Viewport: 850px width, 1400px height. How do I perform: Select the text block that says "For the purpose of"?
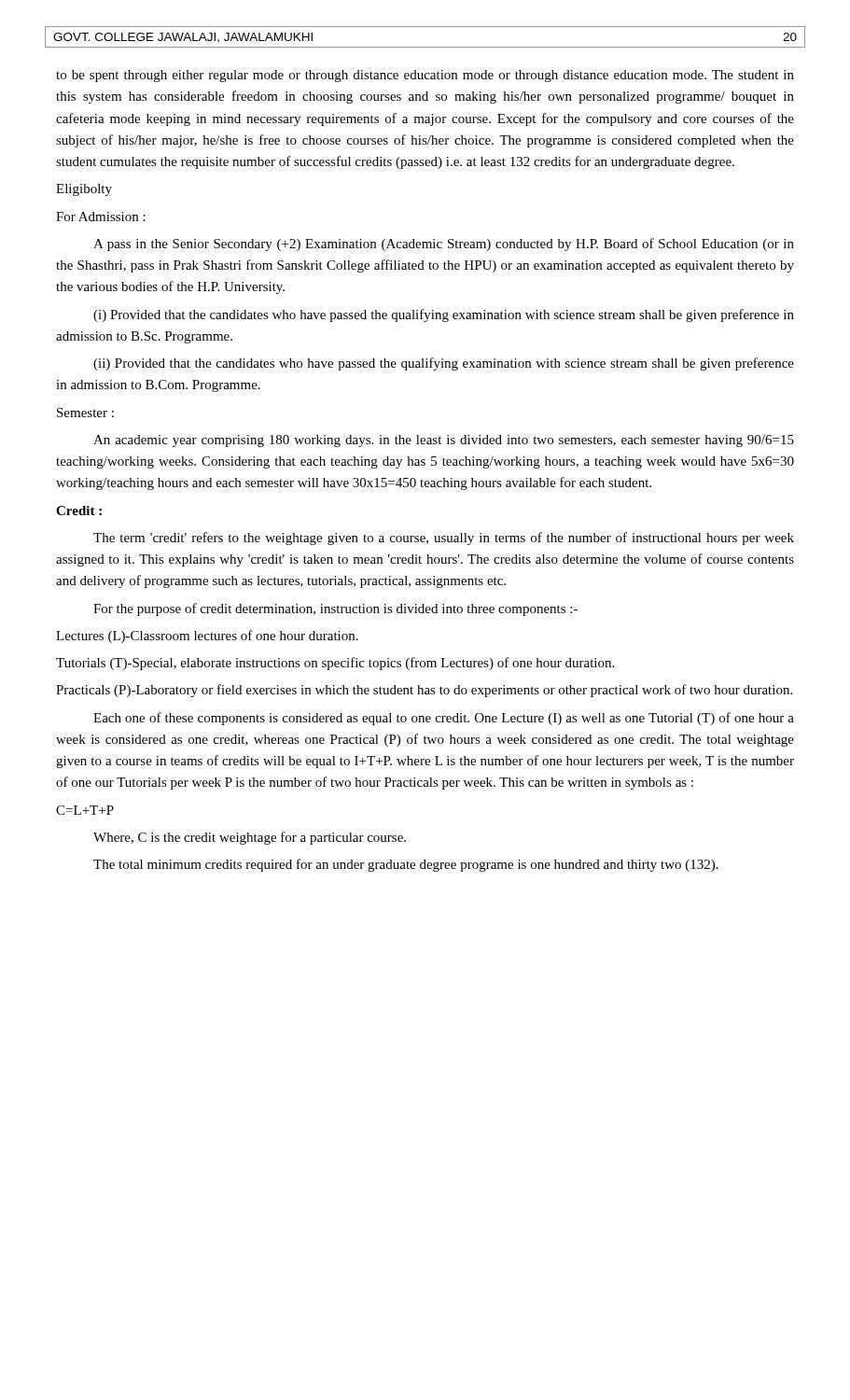425,609
